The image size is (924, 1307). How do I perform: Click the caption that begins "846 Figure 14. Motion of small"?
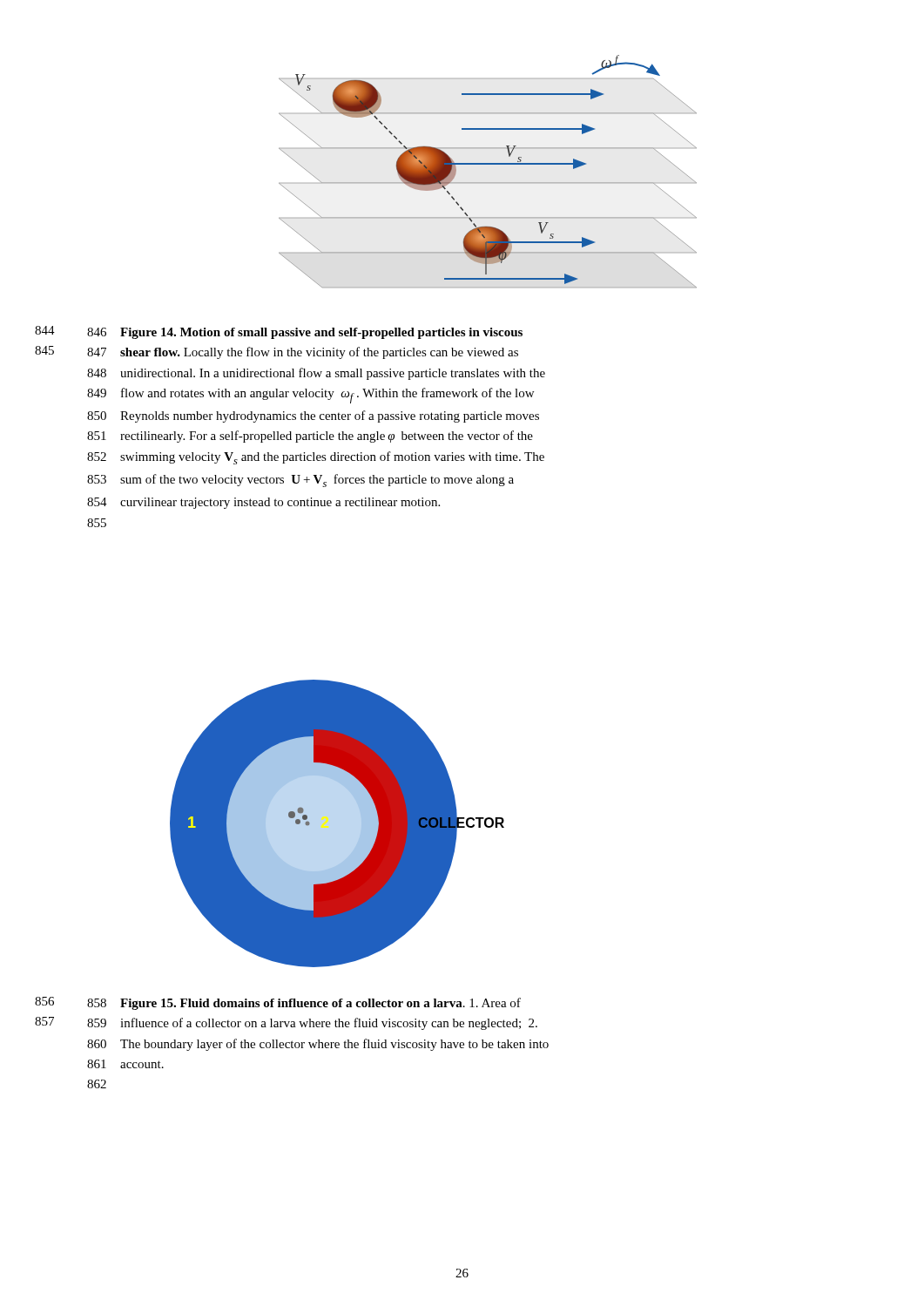tap(459, 428)
